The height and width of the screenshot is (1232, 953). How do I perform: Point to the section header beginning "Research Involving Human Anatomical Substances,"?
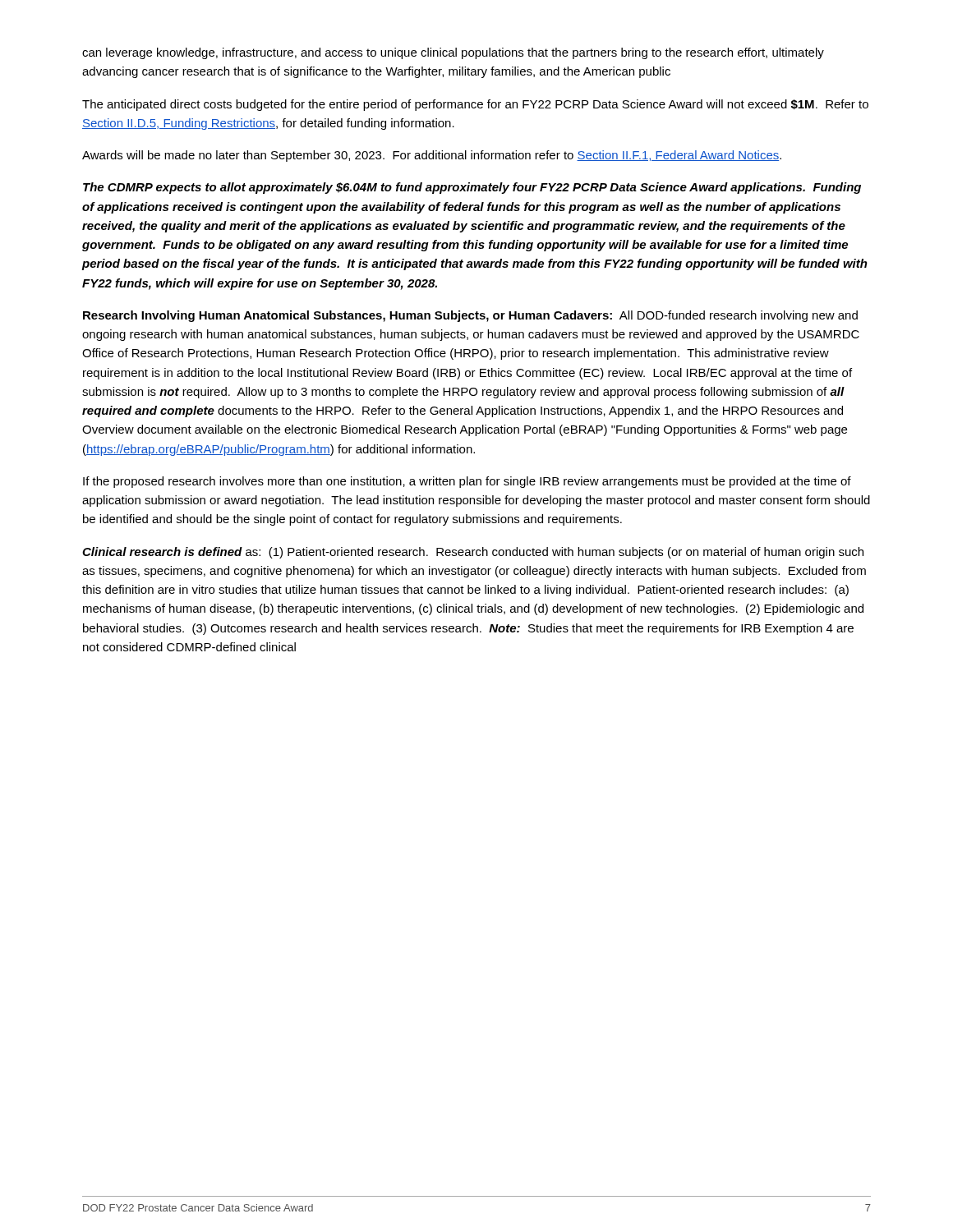[471, 382]
